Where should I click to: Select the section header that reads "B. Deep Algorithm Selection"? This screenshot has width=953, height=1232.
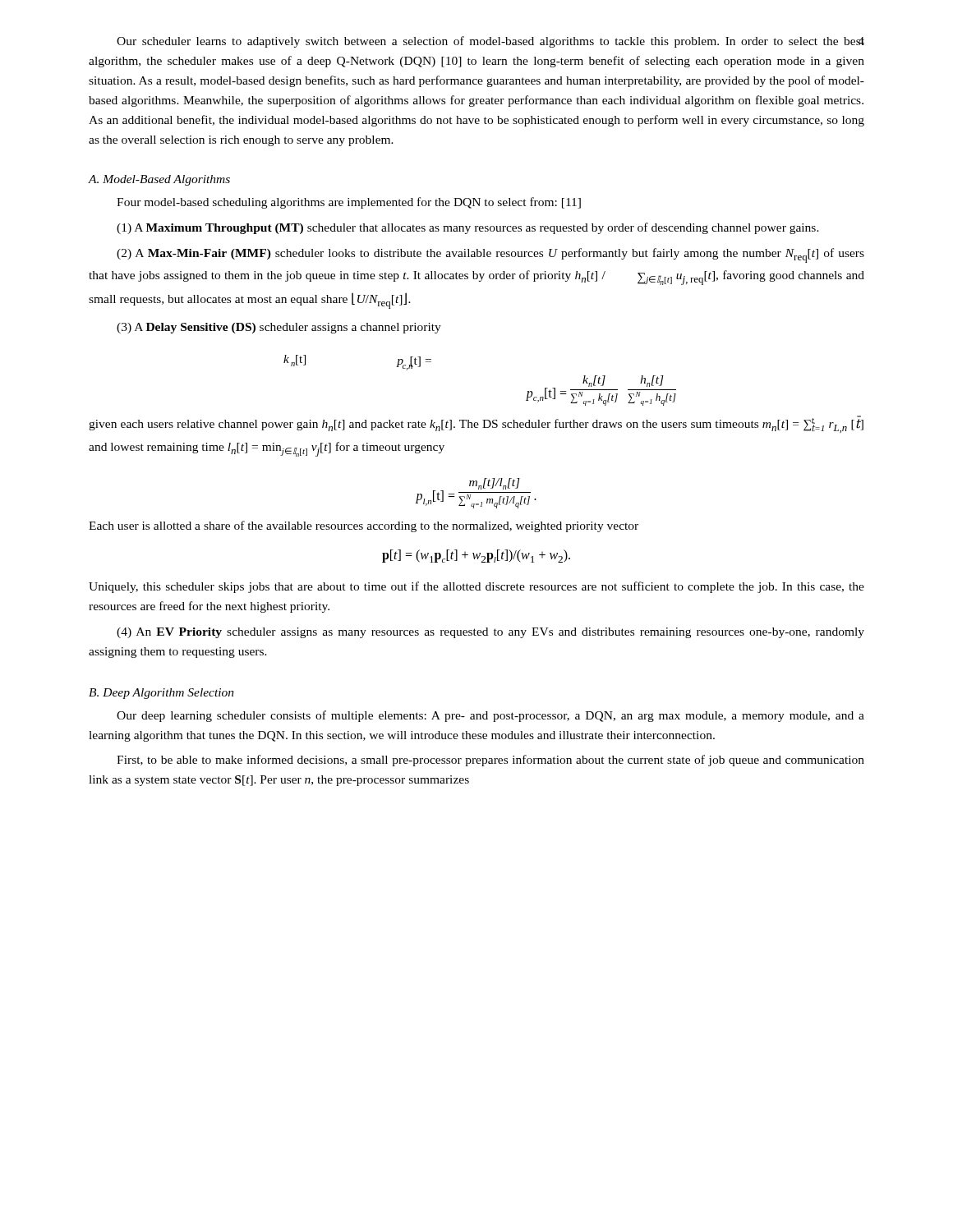[161, 692]
